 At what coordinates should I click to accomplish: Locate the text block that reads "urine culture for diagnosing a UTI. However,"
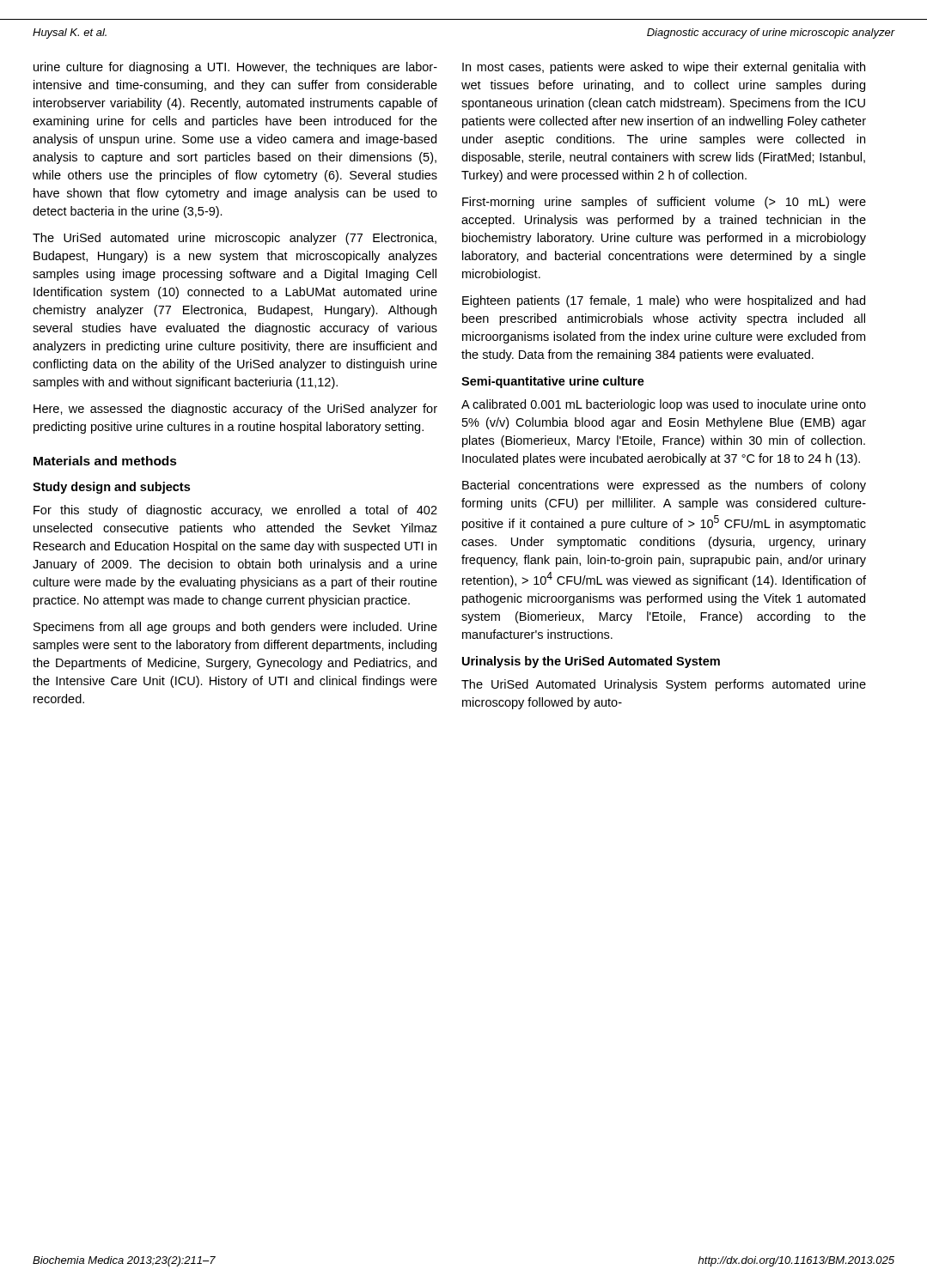[x=235, y=140]
